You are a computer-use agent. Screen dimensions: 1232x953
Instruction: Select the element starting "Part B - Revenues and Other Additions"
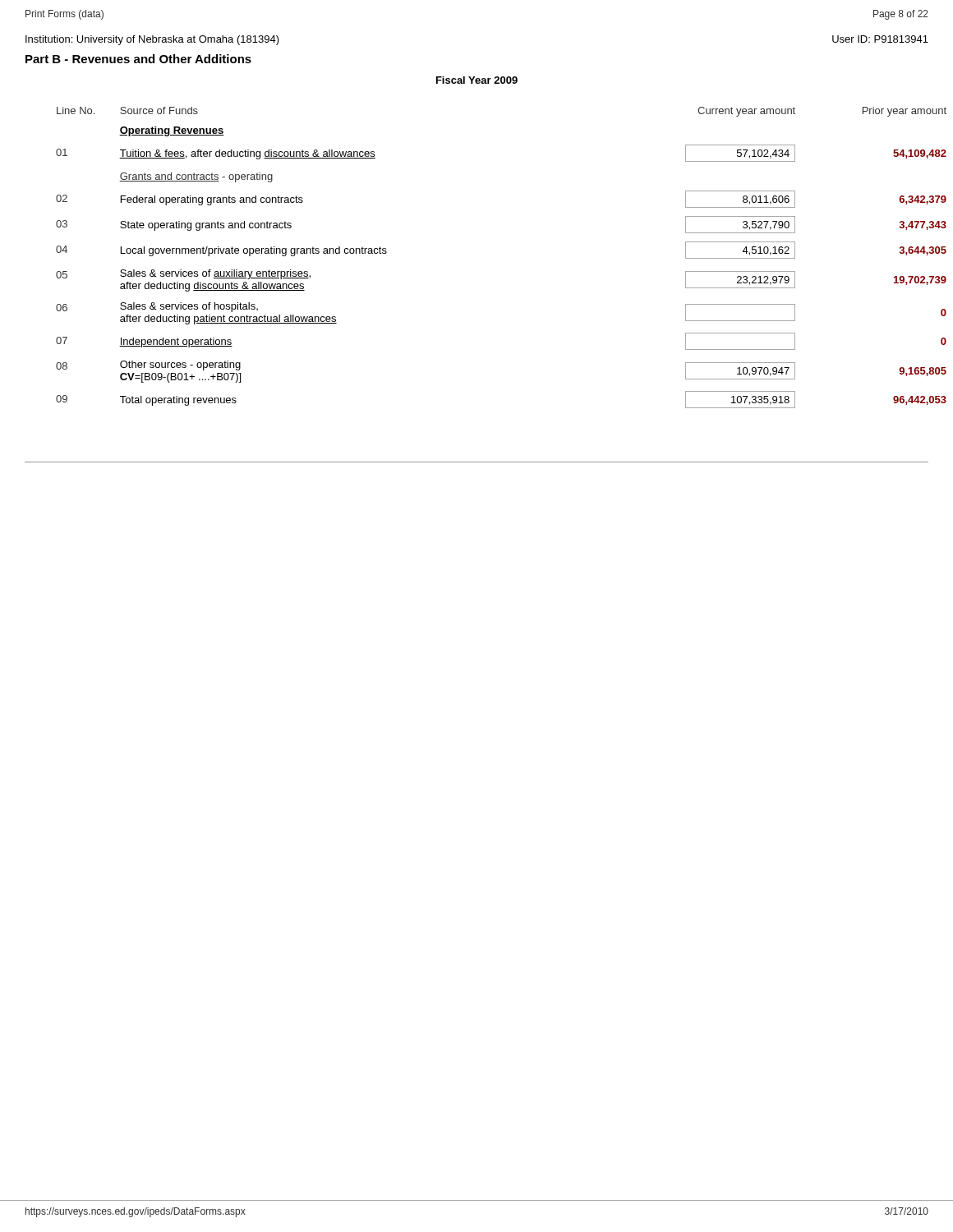[x=138, y=59]
